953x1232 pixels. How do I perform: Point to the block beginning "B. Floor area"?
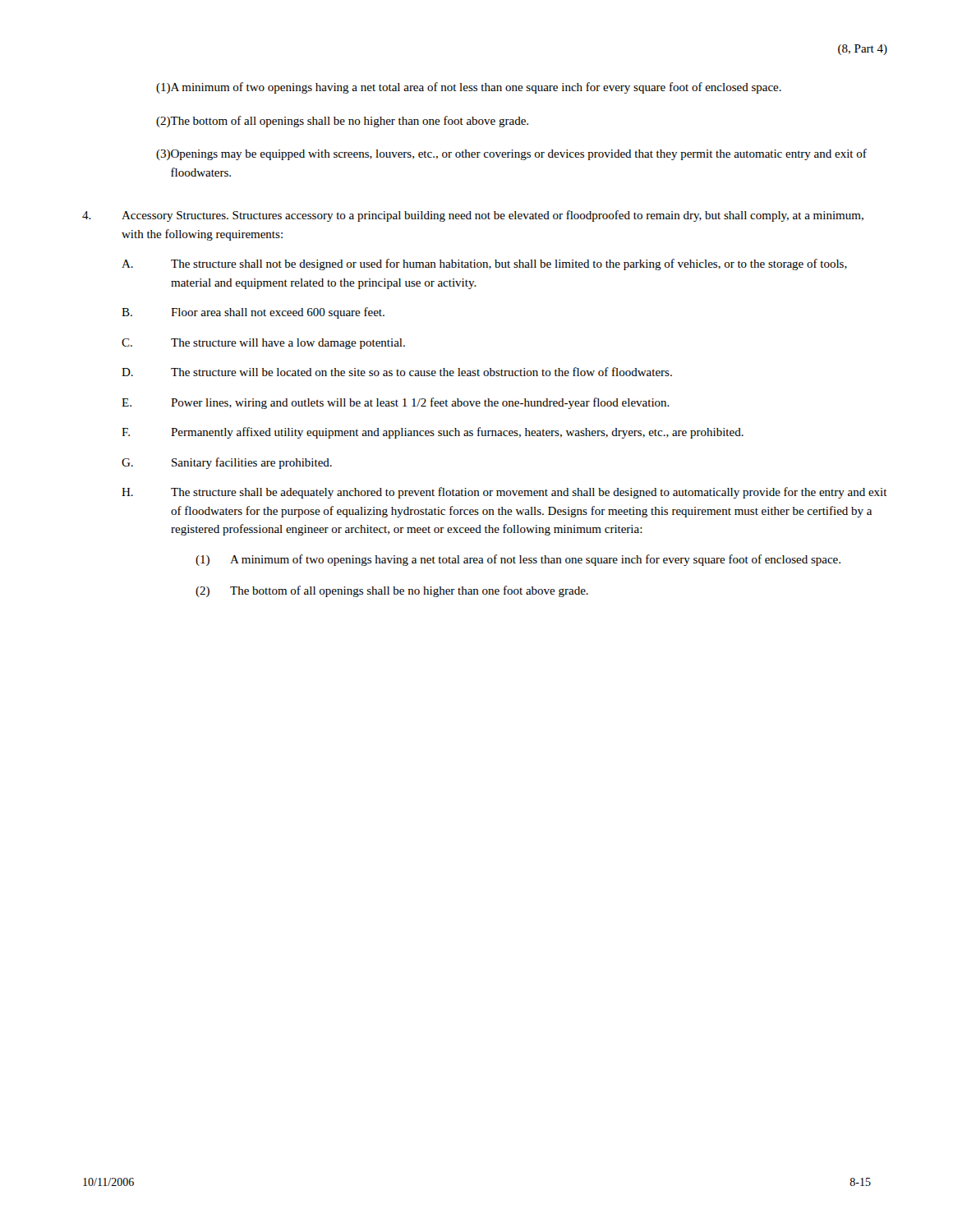point(253,313)
